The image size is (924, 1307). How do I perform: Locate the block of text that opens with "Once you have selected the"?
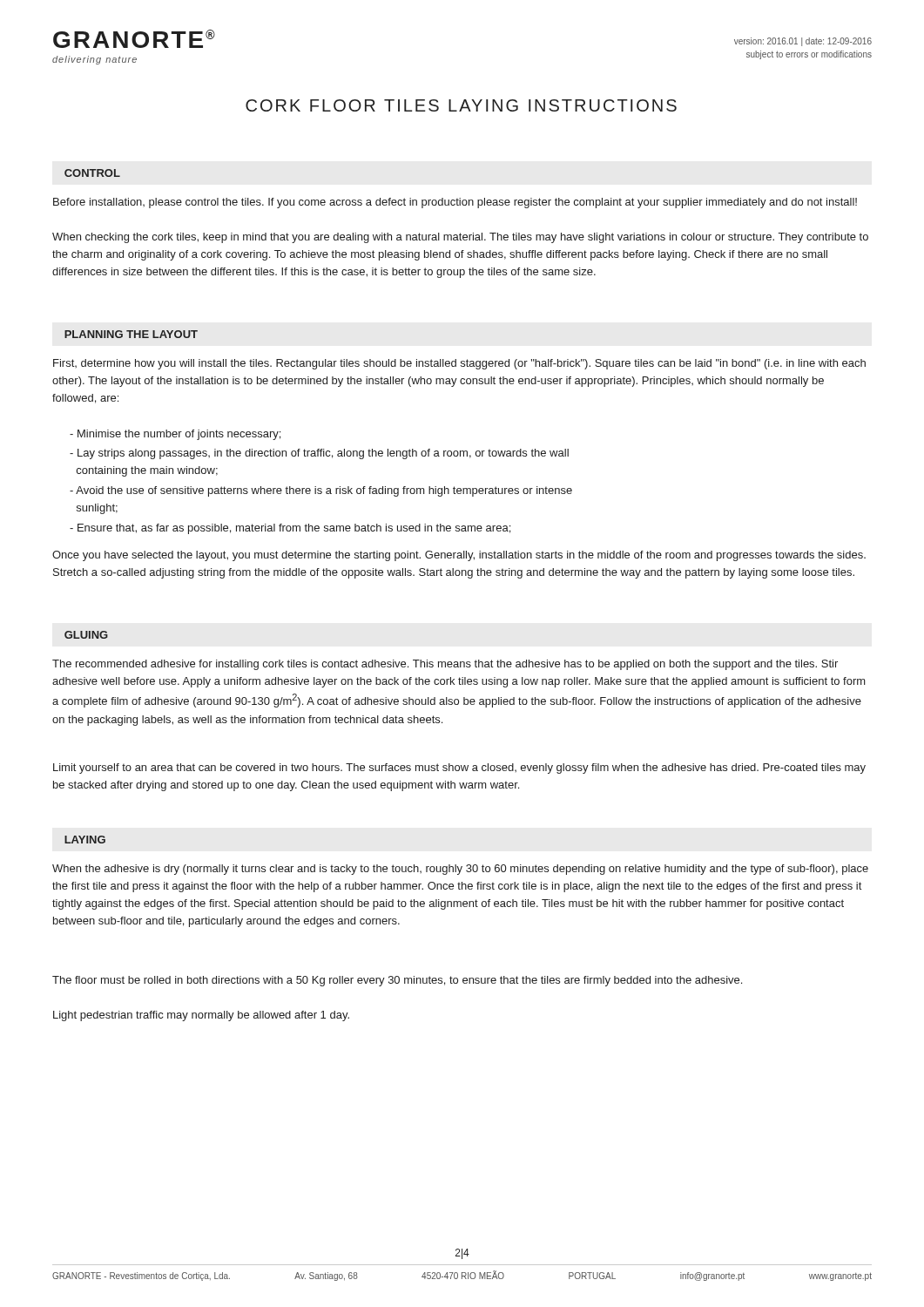pos(459,563)
